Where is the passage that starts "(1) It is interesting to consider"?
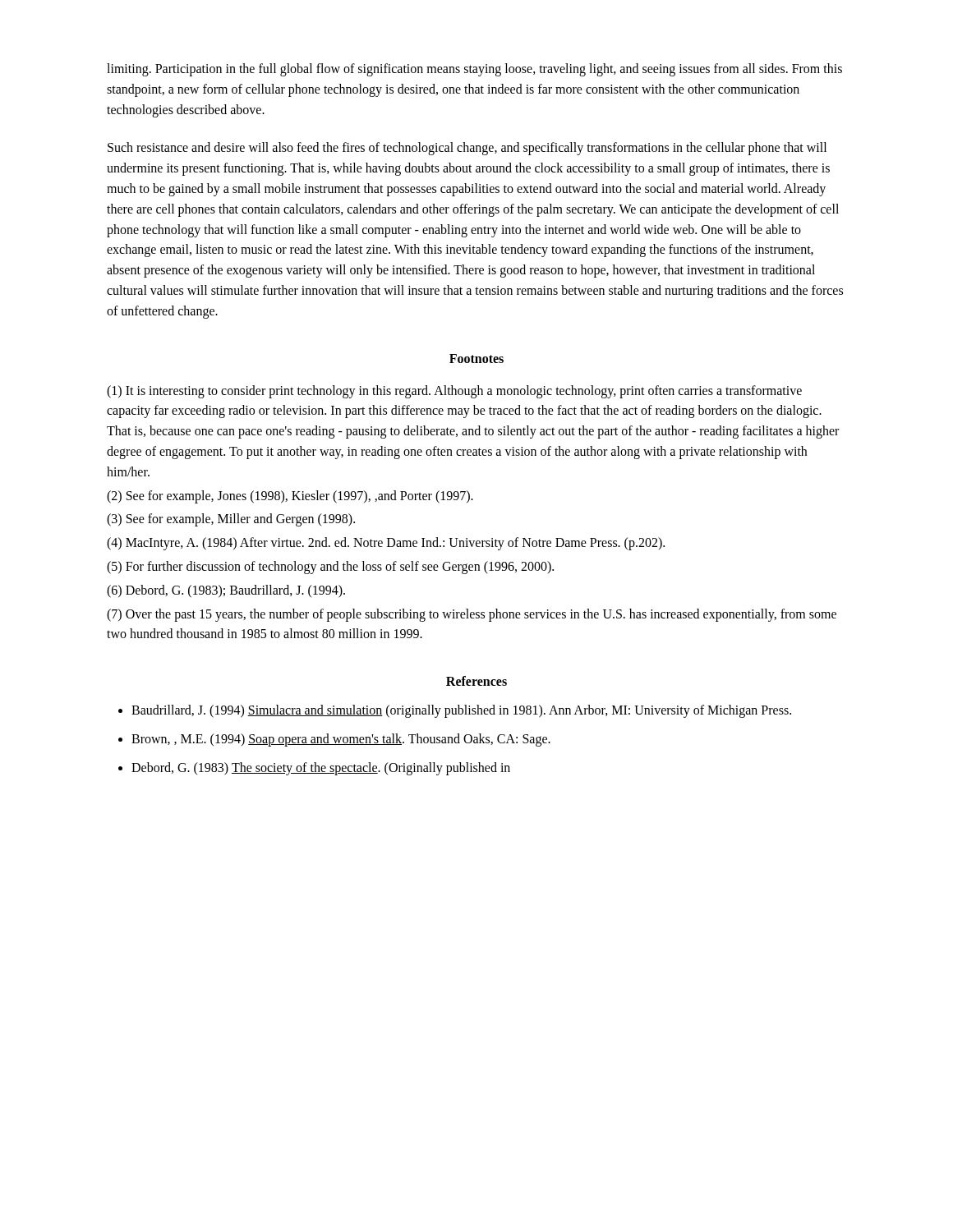The image size is (953, 1232). click(x=473, y=431)
